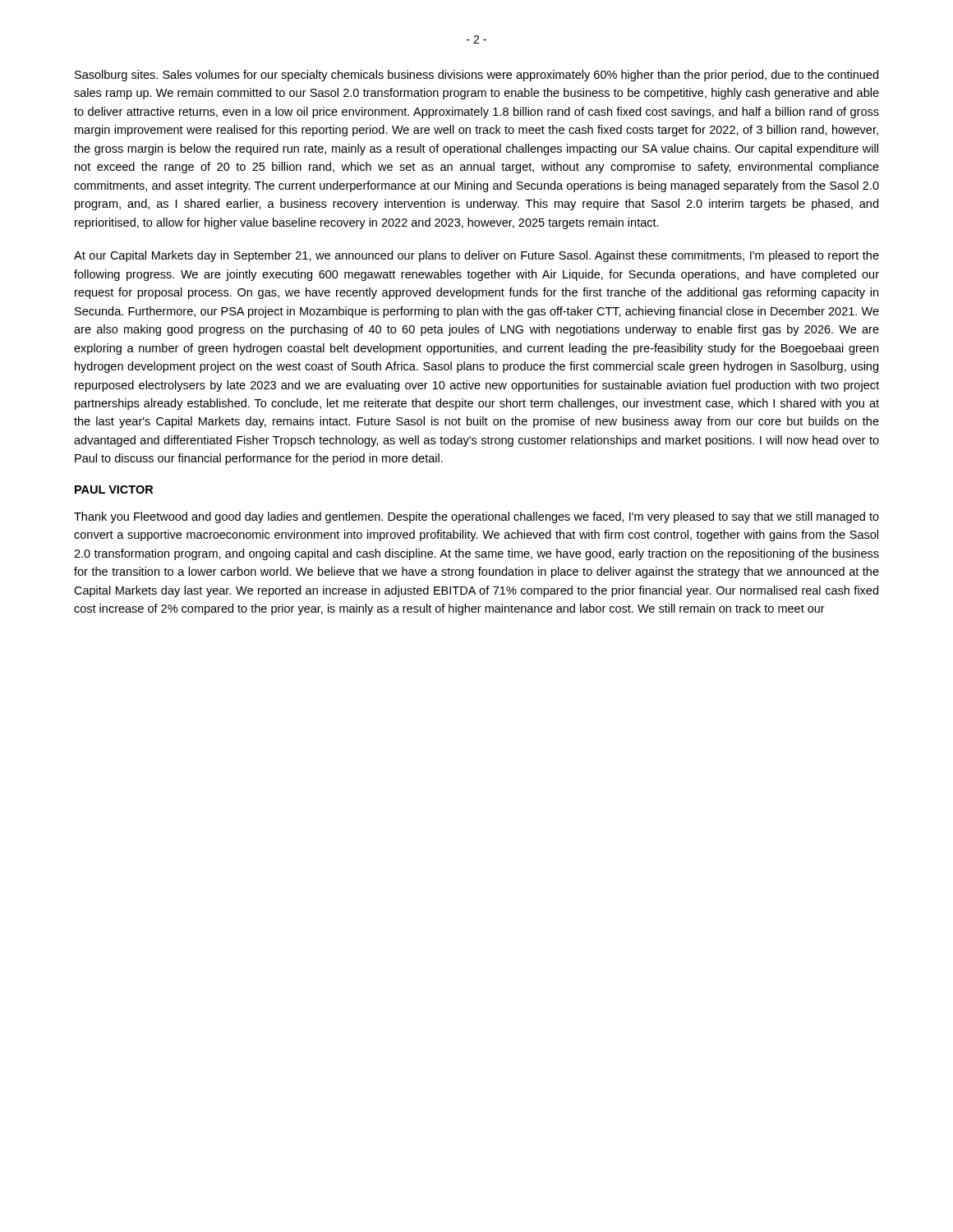Point to the block starting "PAUL VICTOR"
The width and height of the screenshot is (953, 1232).
(x=114, y=489)
